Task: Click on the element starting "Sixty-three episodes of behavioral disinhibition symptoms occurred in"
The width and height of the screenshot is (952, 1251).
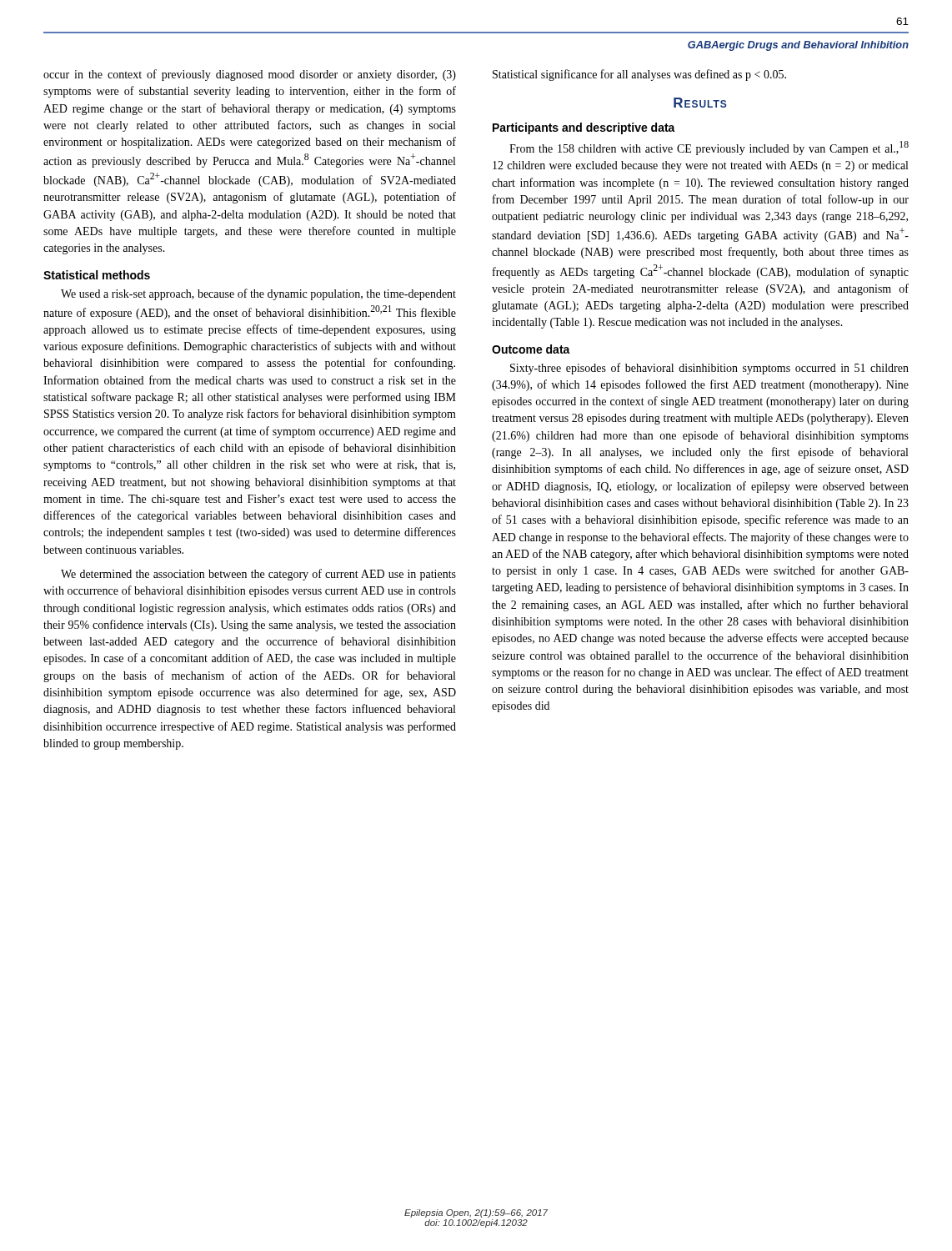Action: 700,538
